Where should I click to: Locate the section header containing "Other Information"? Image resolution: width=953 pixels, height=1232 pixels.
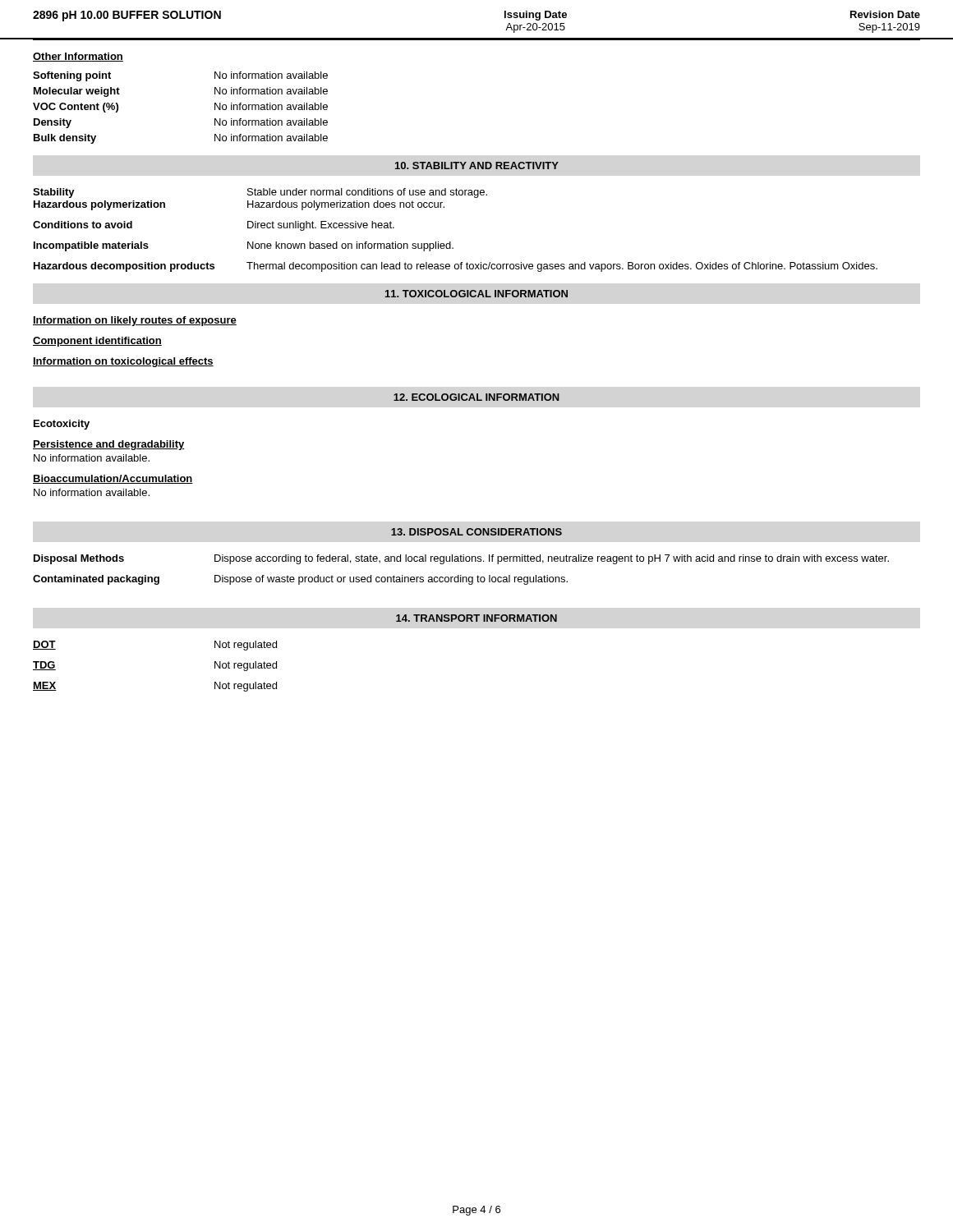[x=78, y=56]
